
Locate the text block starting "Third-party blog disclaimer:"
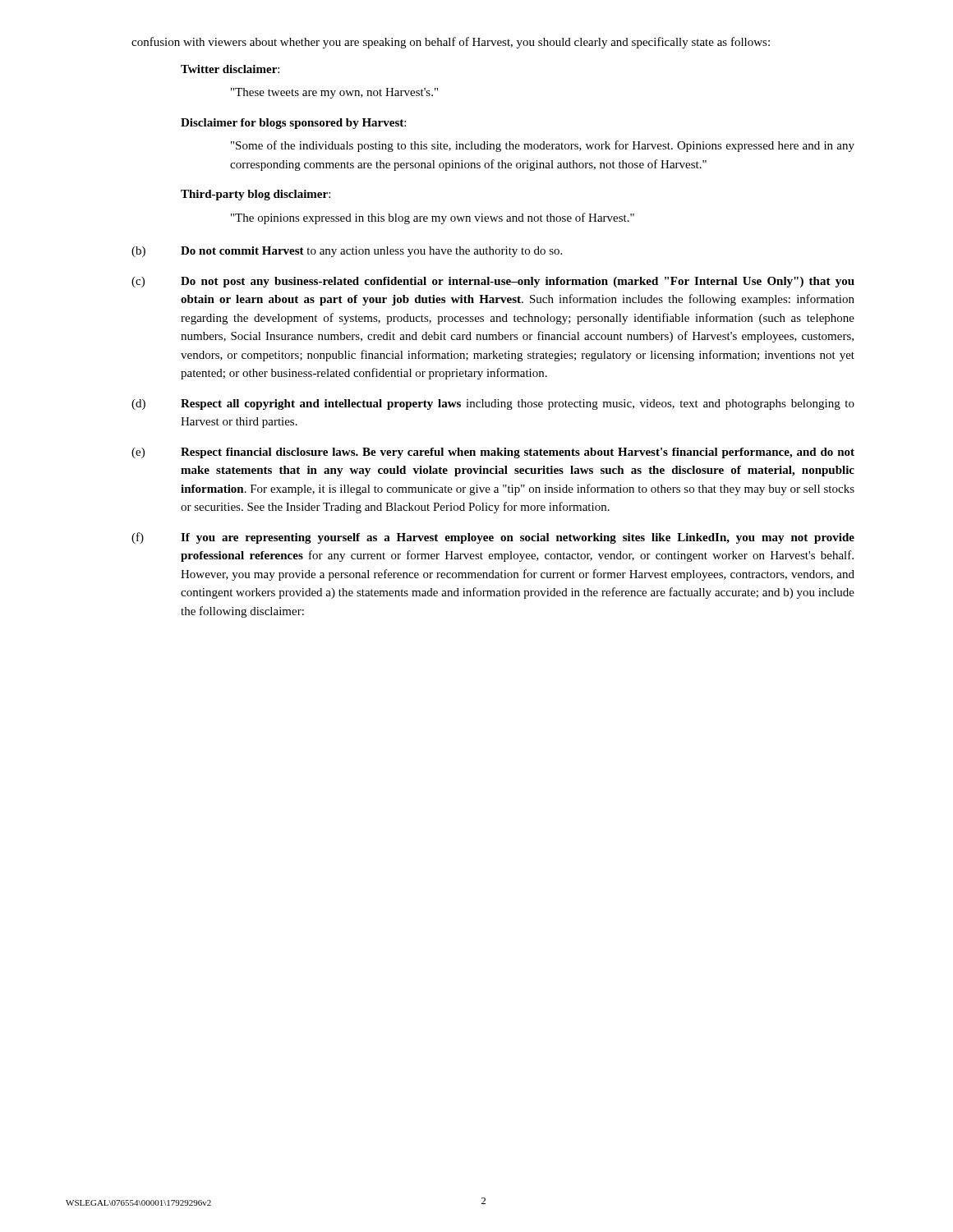256,195
